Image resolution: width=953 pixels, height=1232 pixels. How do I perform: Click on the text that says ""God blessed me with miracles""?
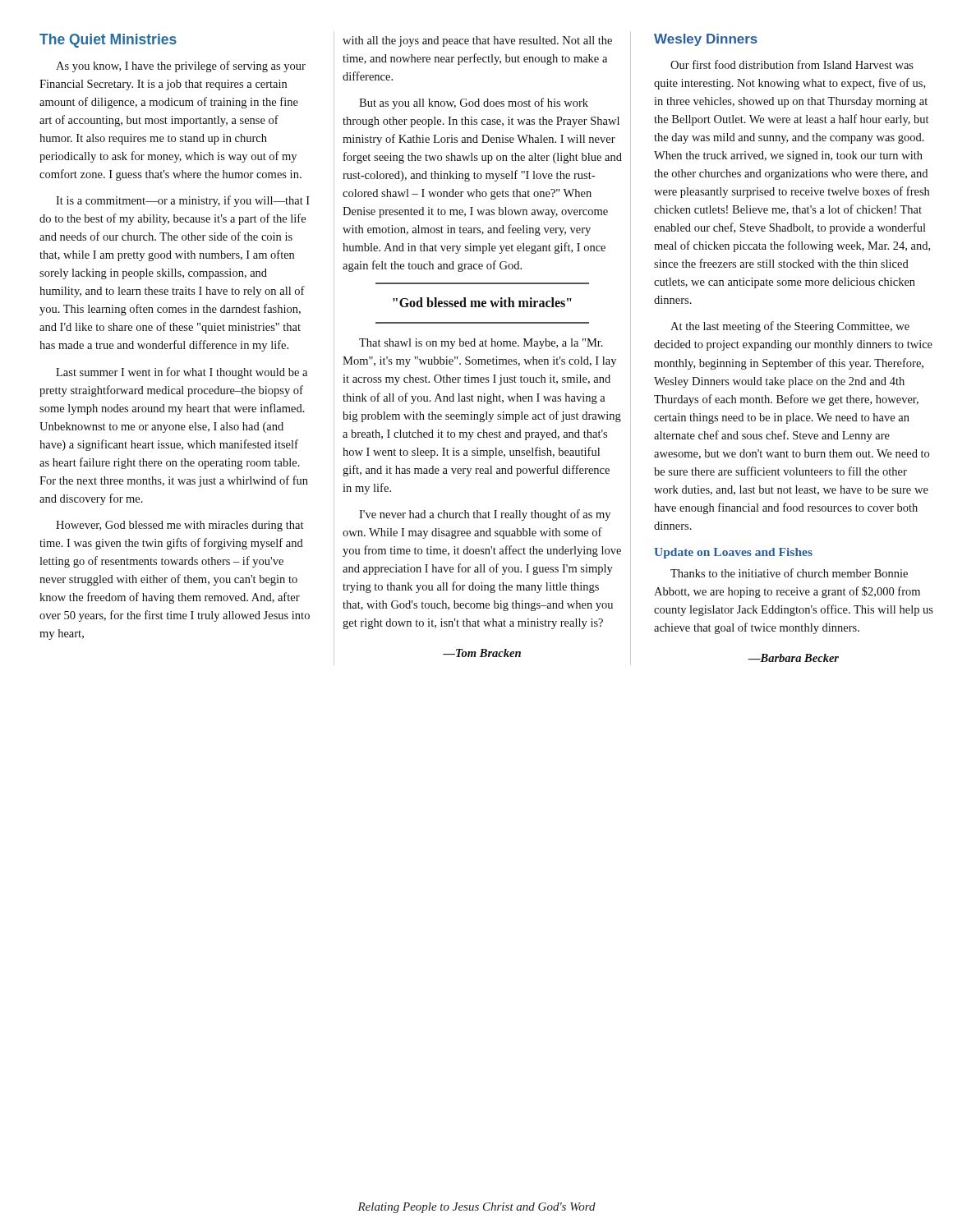click(482, 303)
